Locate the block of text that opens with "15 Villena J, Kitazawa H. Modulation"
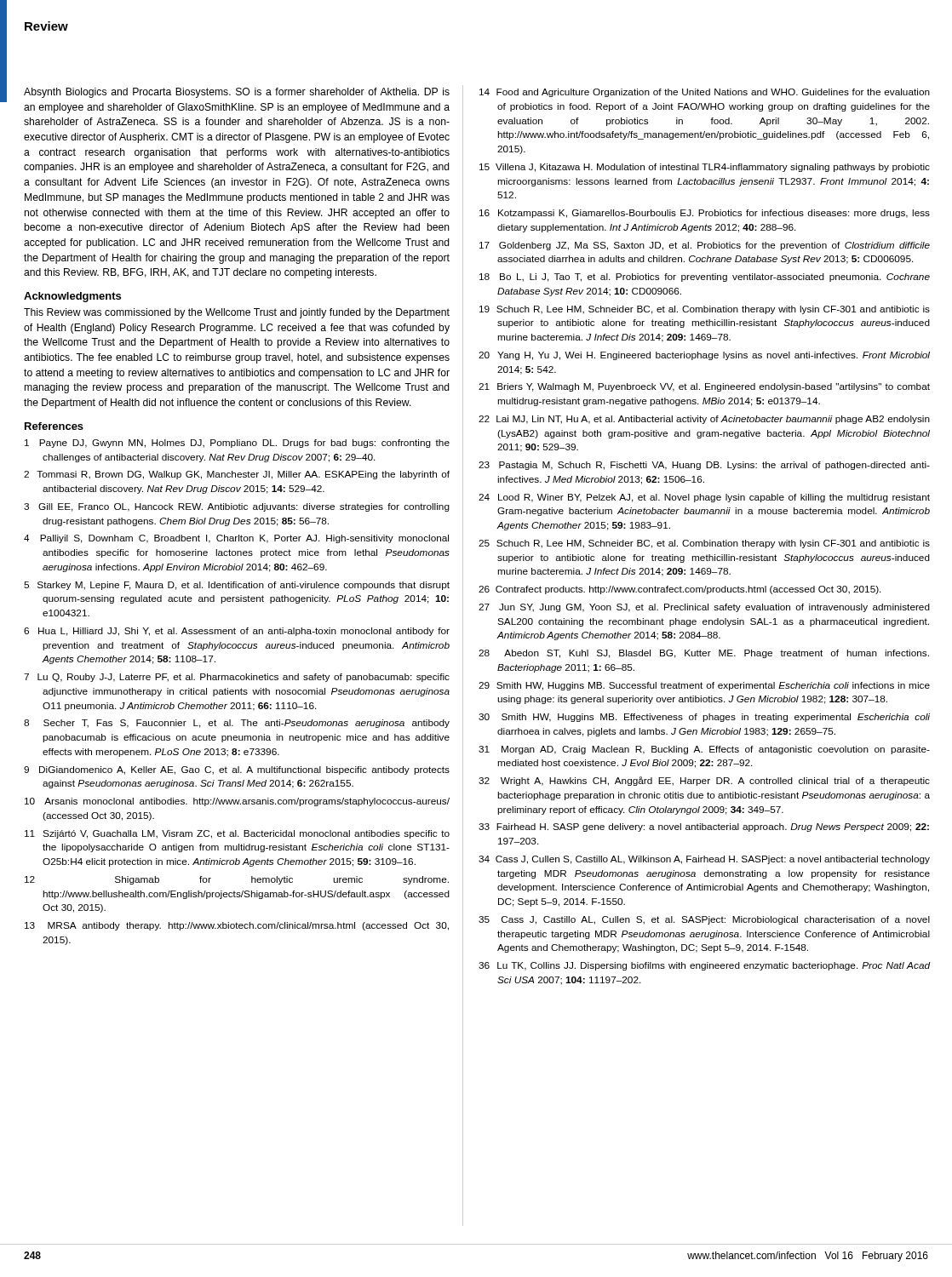The width and height of the screenshot is (952, 1277). tap(704, 181)
